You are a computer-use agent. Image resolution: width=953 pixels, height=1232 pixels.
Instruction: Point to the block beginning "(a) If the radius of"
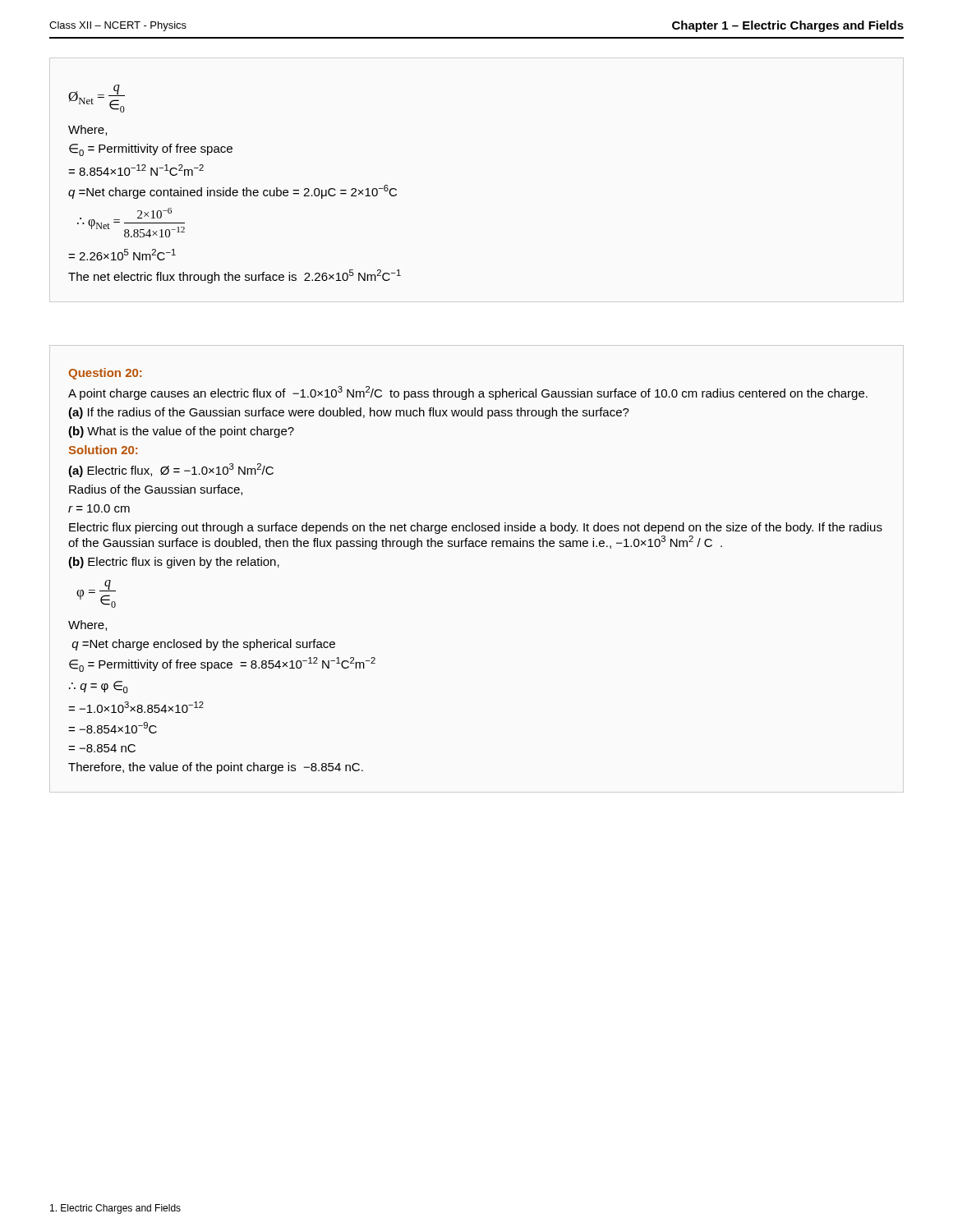(476, 412)
